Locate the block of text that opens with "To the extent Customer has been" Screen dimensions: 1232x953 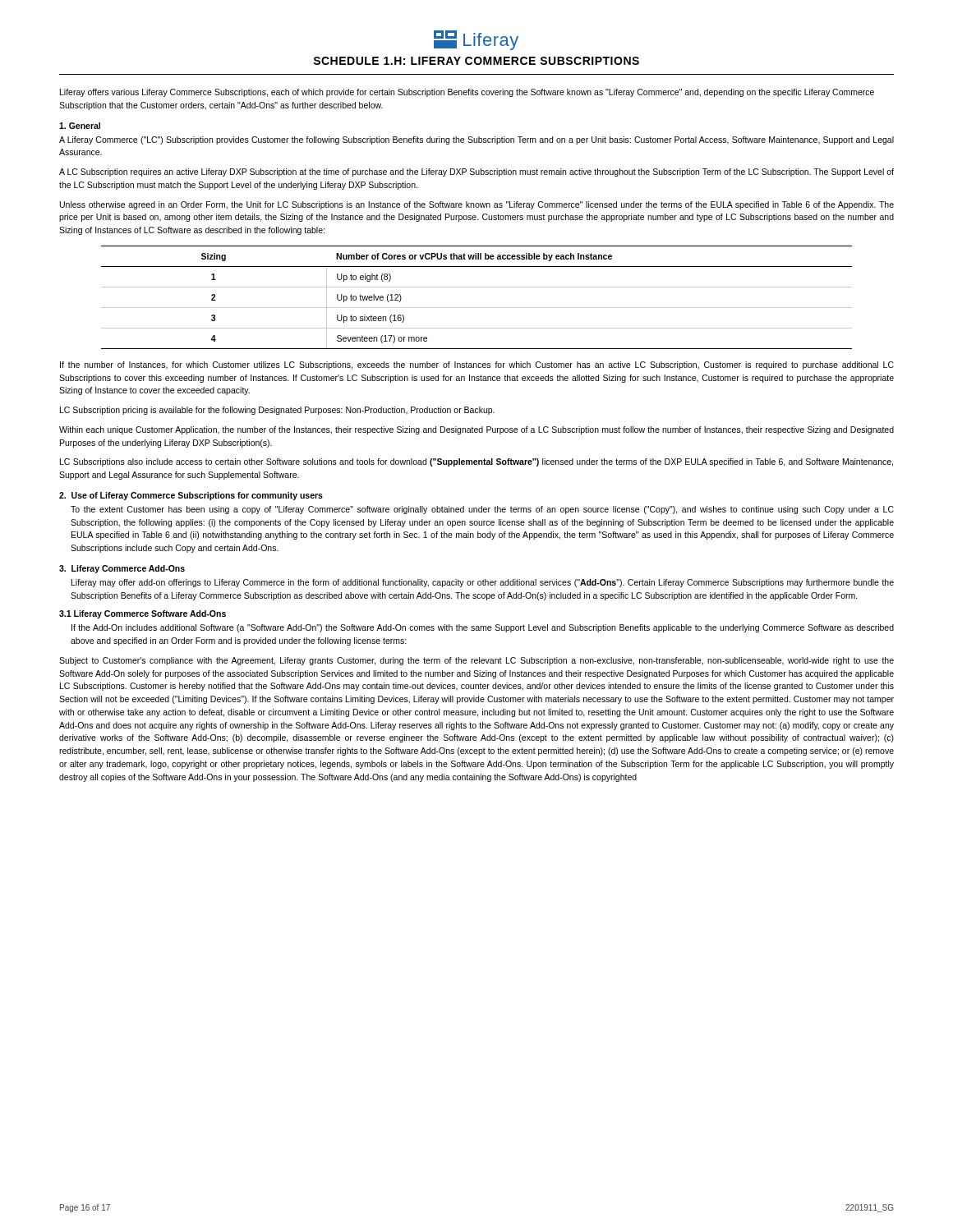482,528
